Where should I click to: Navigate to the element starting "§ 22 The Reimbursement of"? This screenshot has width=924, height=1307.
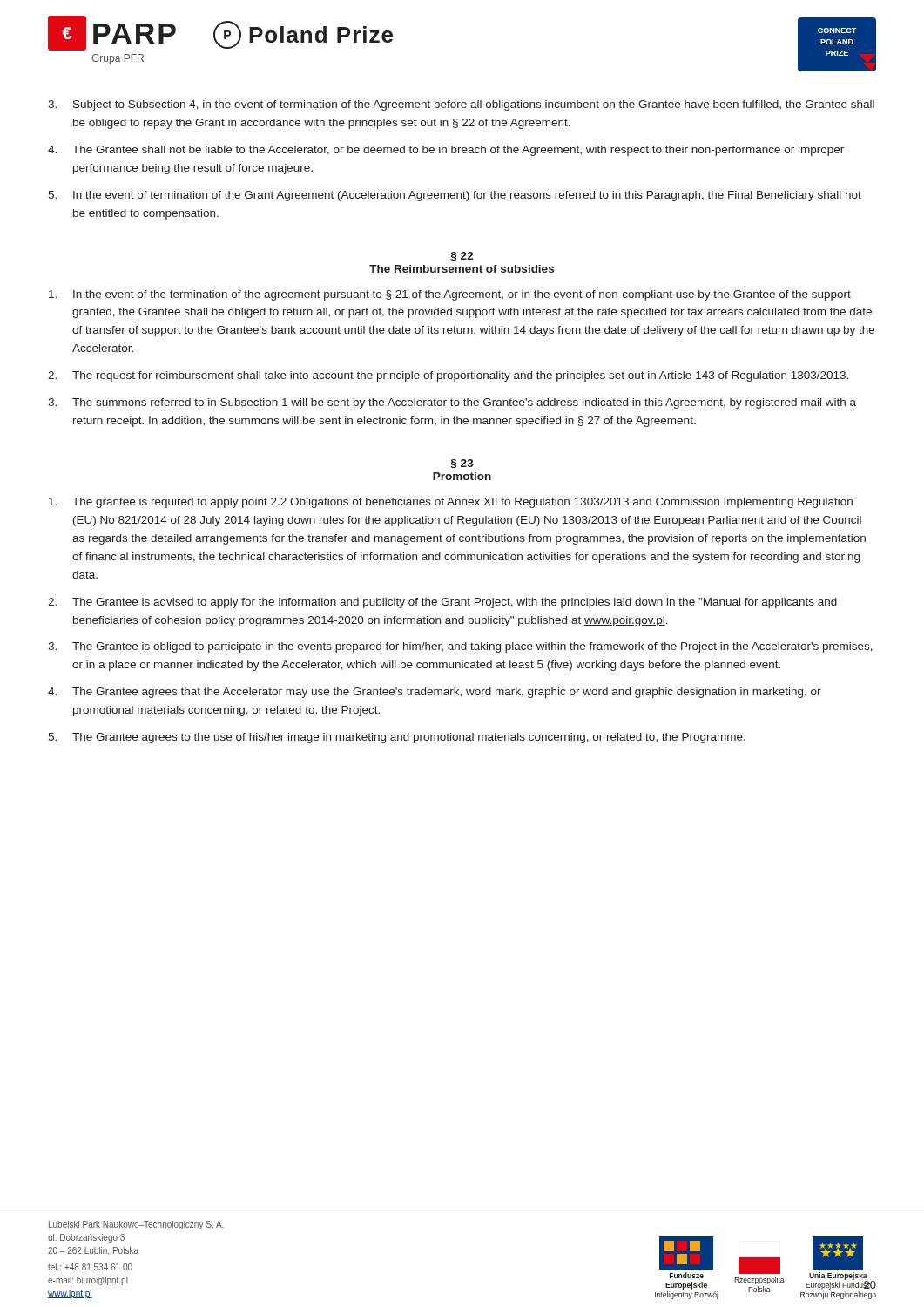click(462, 262)
